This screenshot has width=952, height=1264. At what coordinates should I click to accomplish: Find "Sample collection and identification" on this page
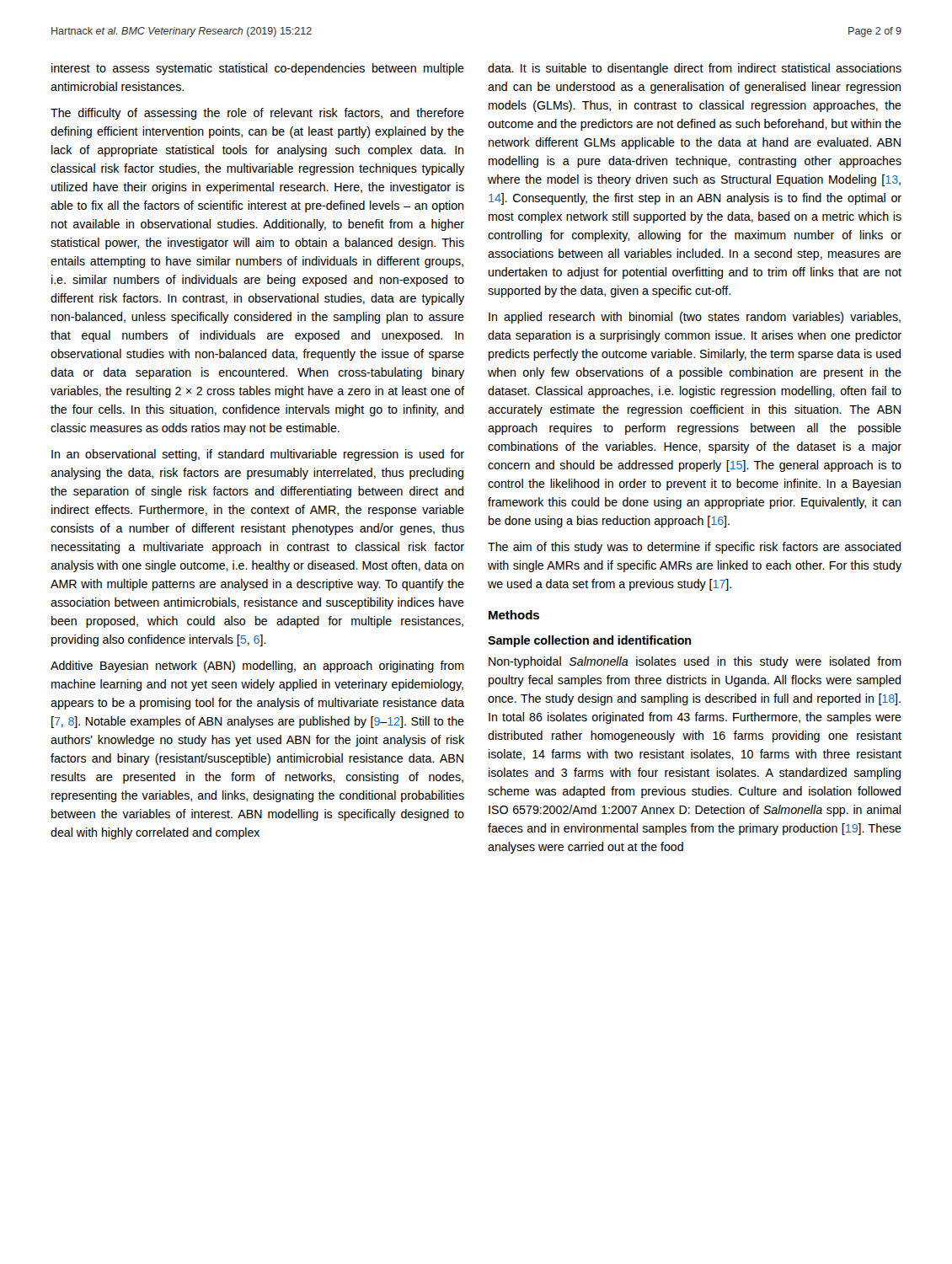(x=590, y=641)
